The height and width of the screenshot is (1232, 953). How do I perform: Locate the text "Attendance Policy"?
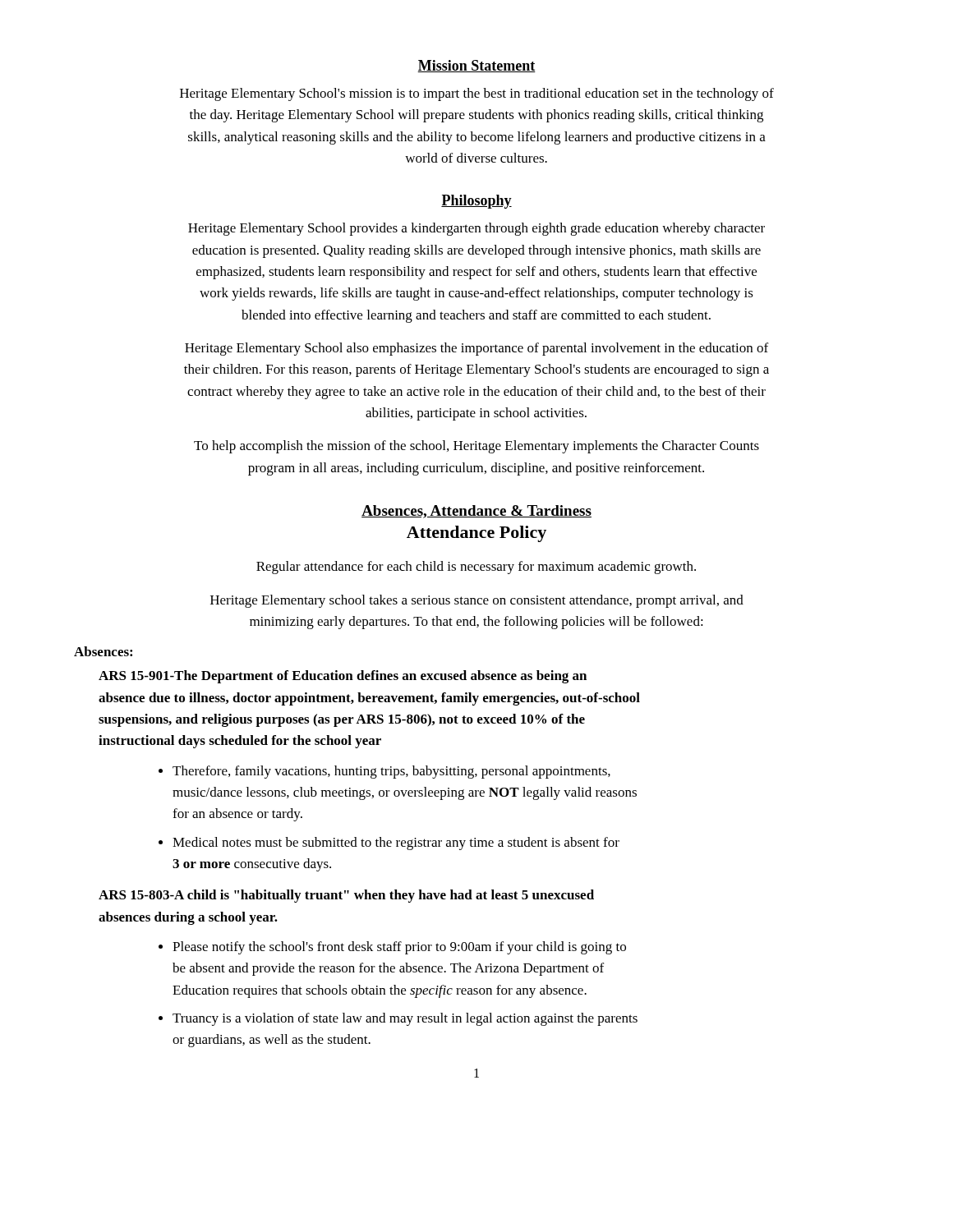click(476, 532)
